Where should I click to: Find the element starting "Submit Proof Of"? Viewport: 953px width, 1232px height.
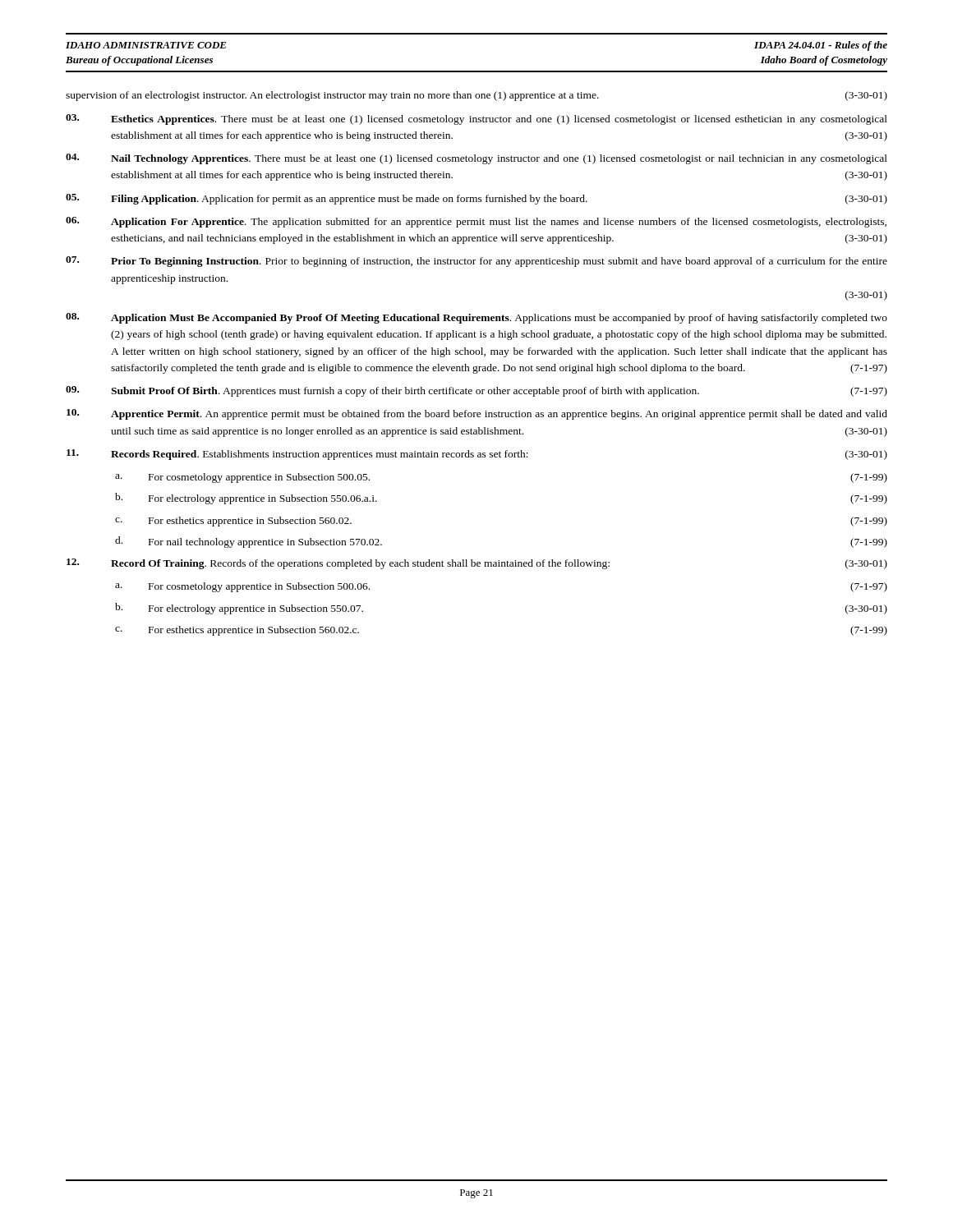pos(476,391)
